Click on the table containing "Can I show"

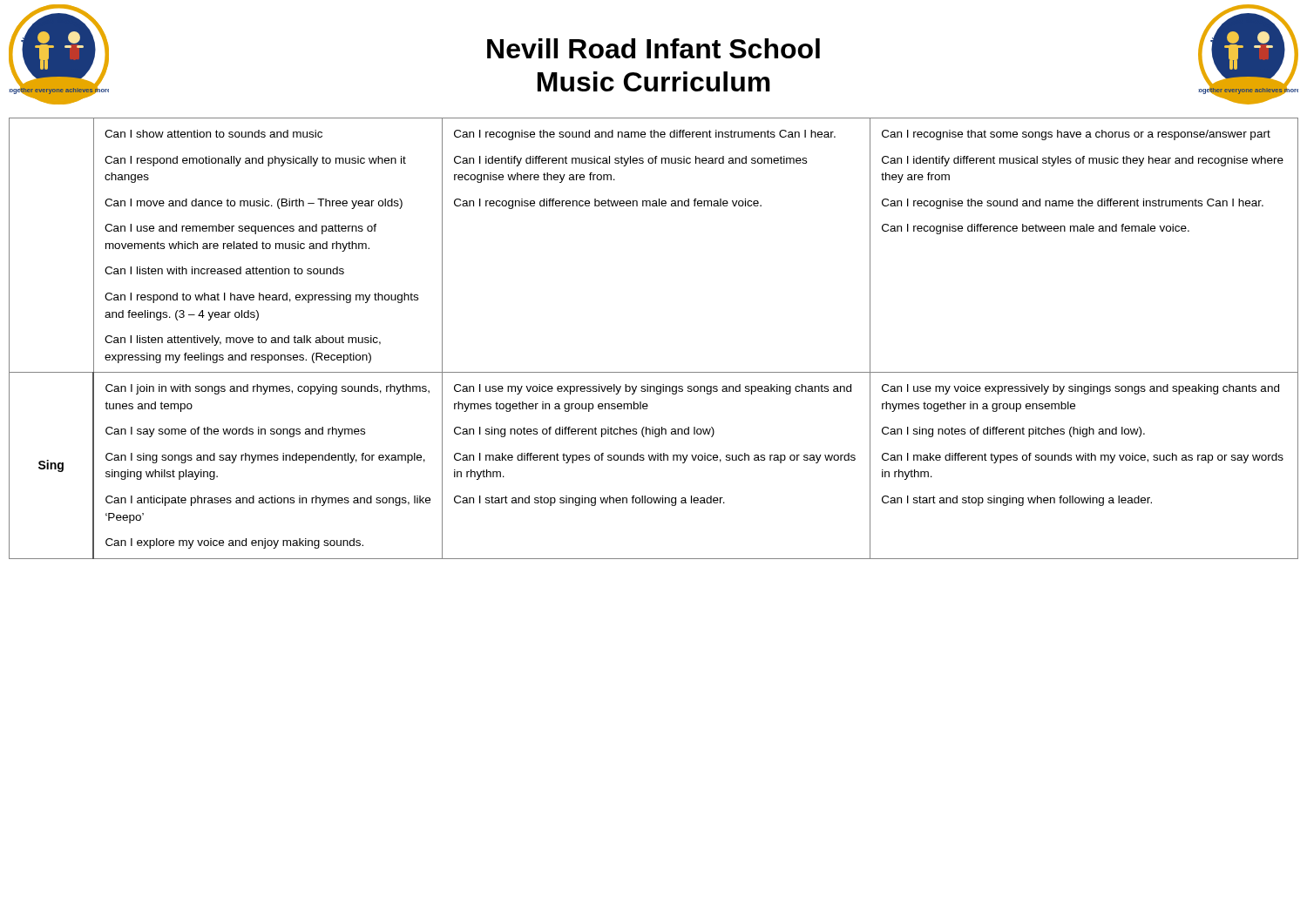coord(654,338)
